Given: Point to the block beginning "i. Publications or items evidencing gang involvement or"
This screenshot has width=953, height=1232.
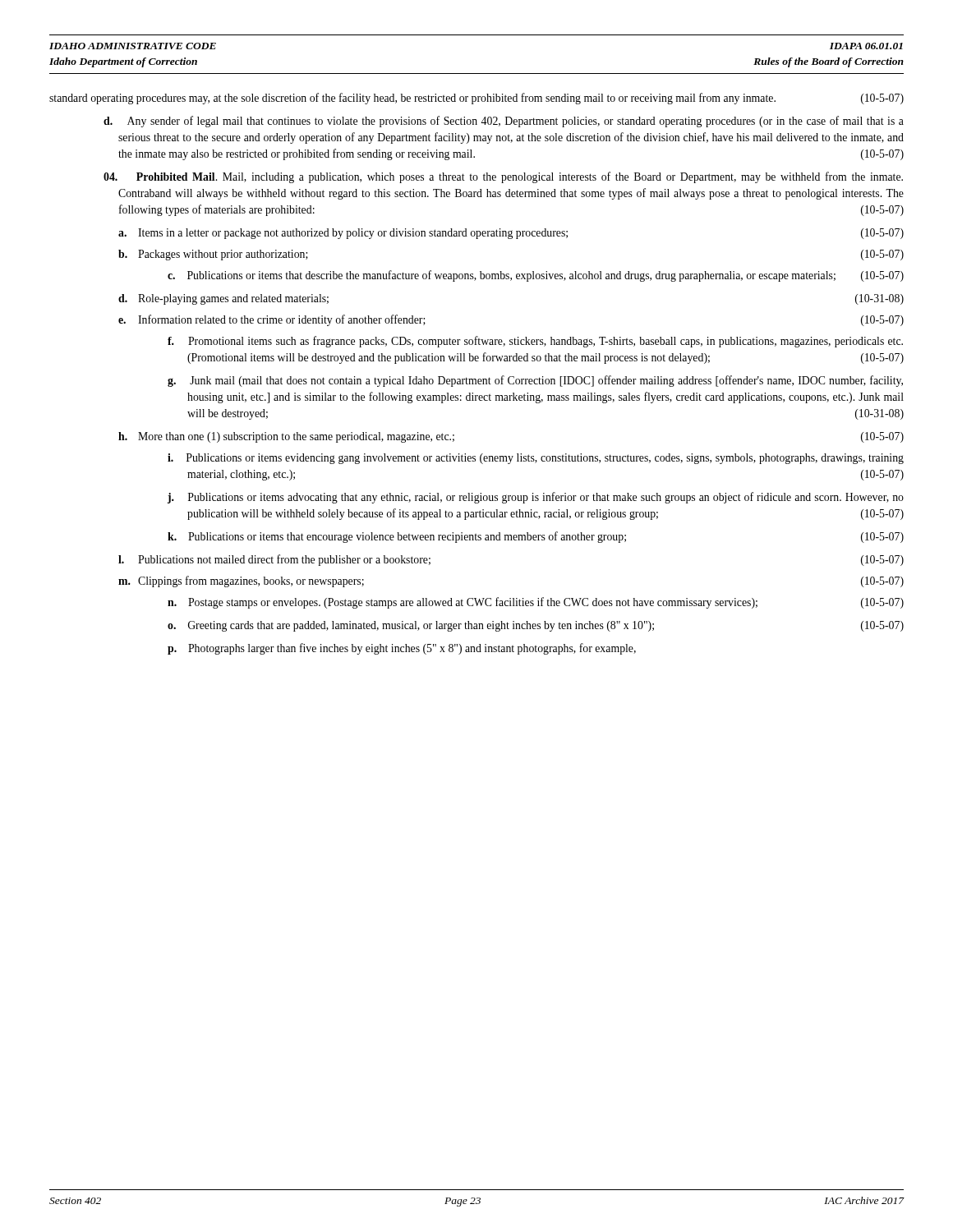Looking at the screenshot, I should pos(536,467).
